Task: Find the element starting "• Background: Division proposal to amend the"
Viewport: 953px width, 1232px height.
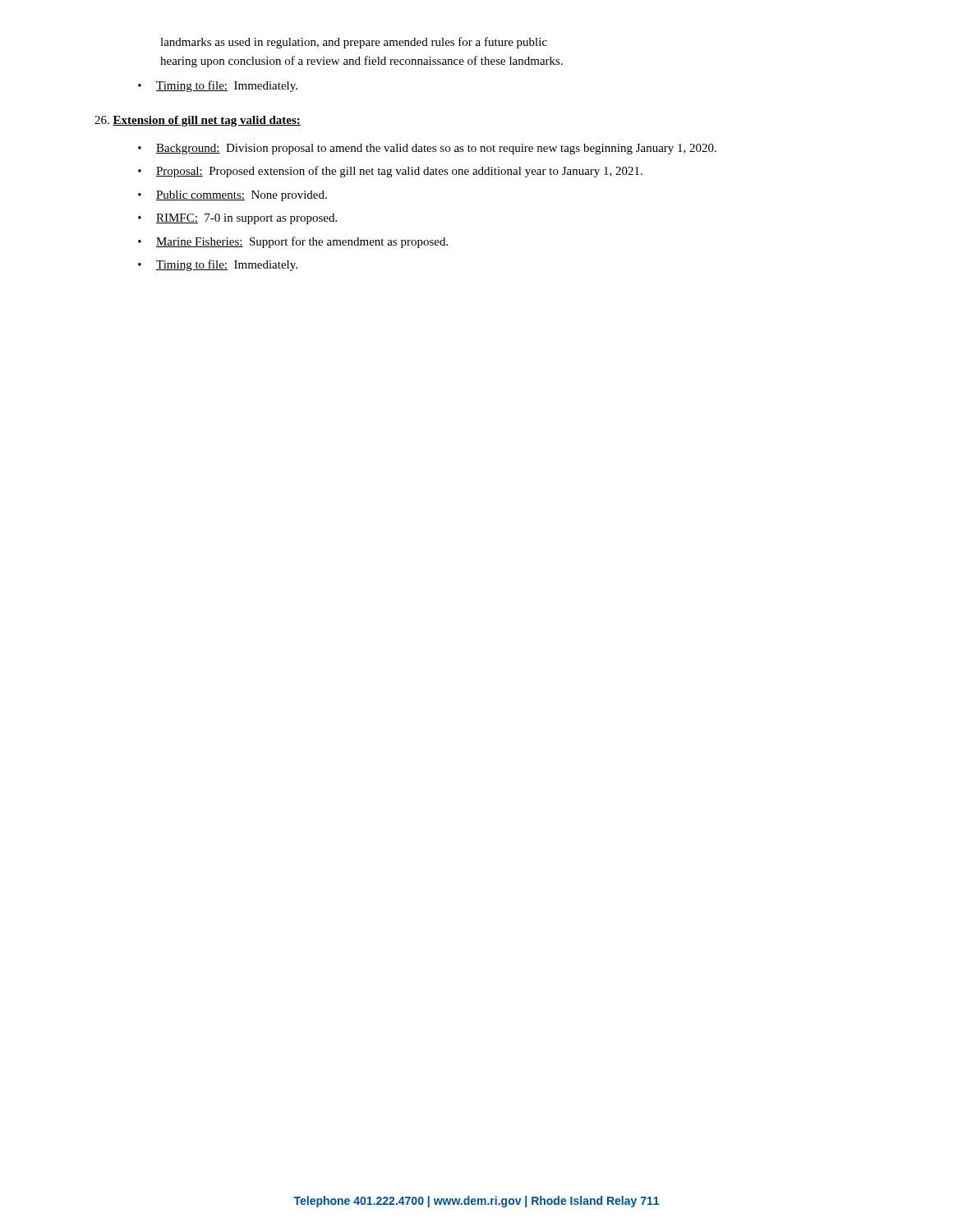Action: 499,148
